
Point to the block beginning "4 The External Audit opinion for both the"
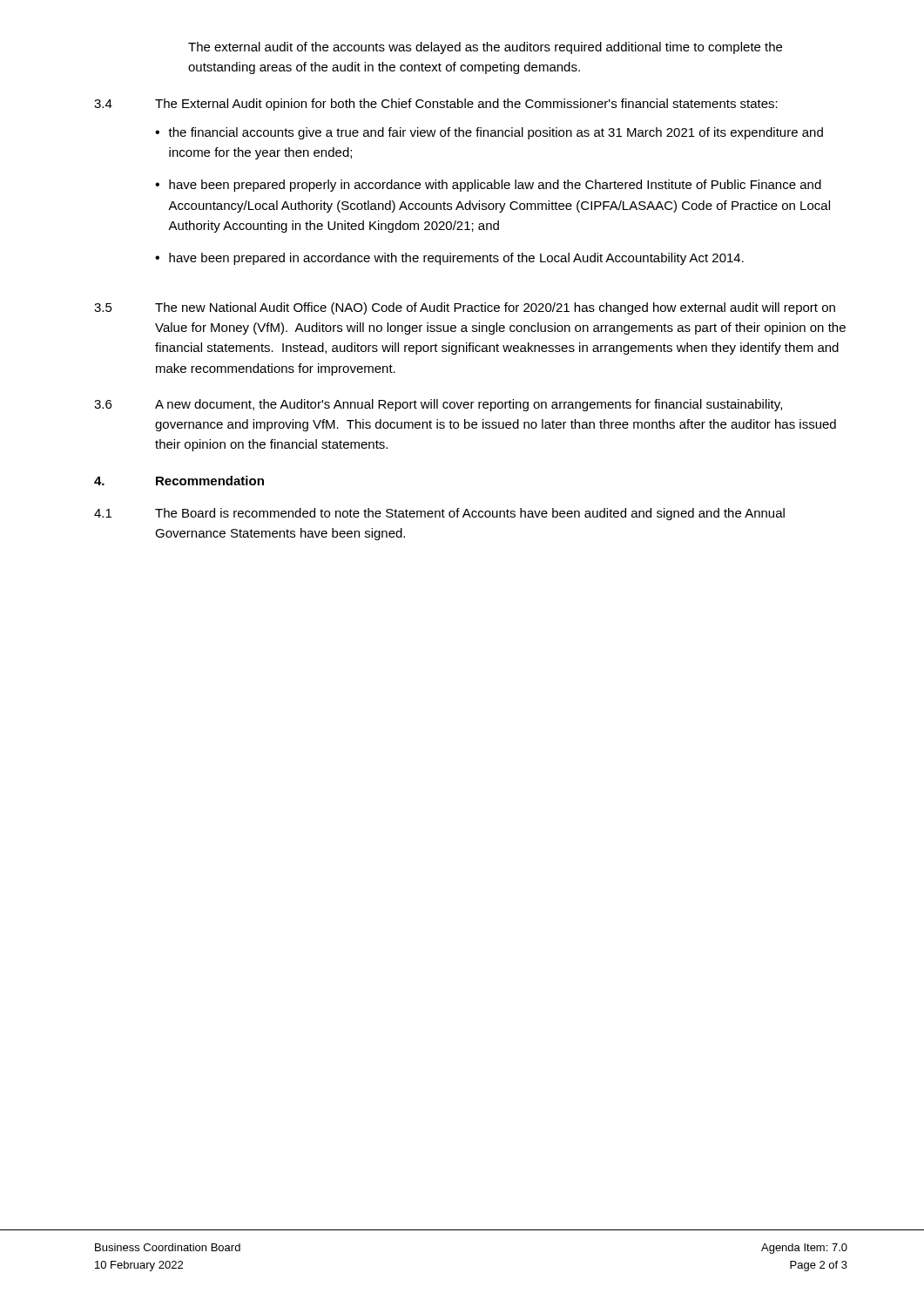pyautogui.click(x=471, y=187)
